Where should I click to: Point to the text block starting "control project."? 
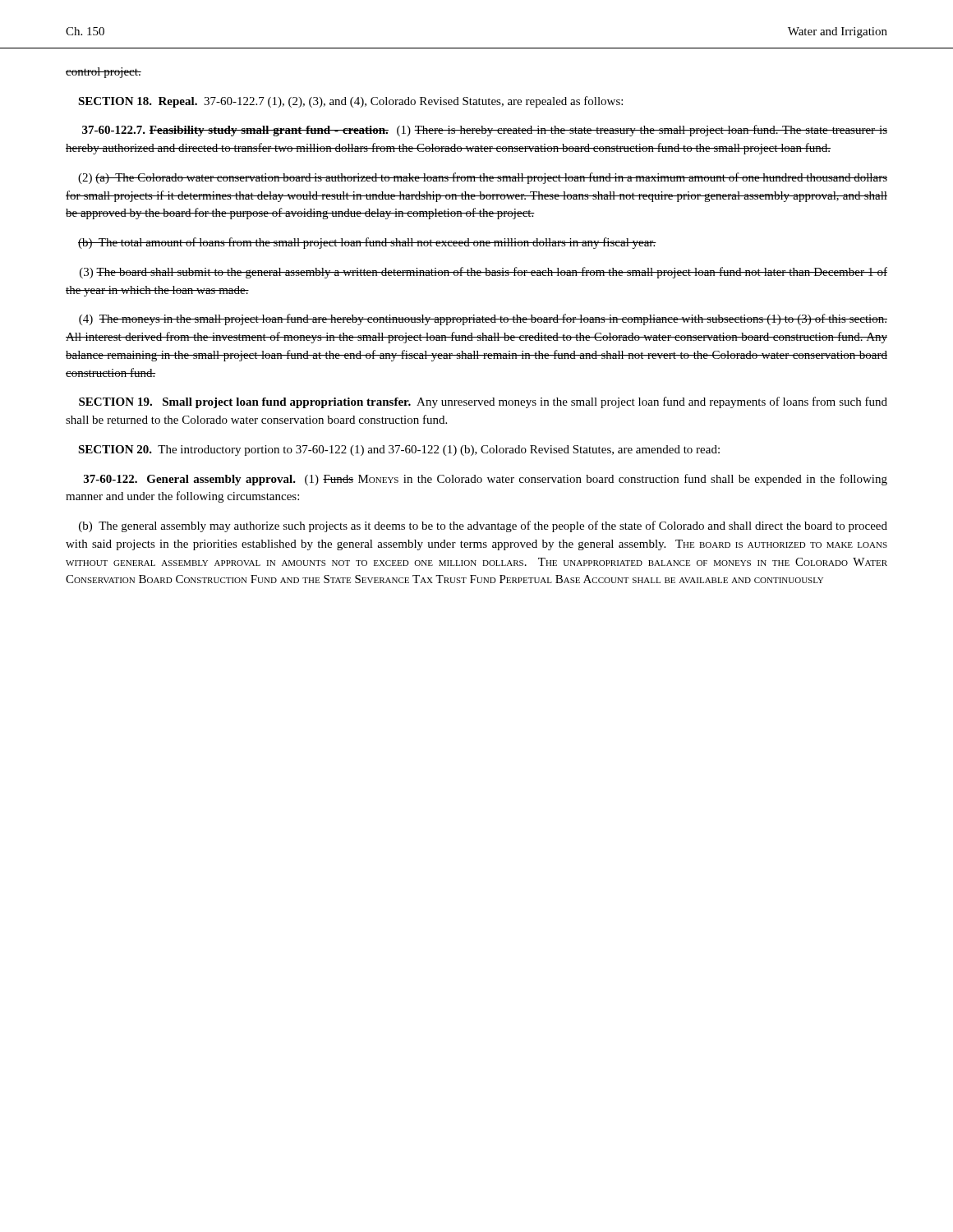pos(103,71)
